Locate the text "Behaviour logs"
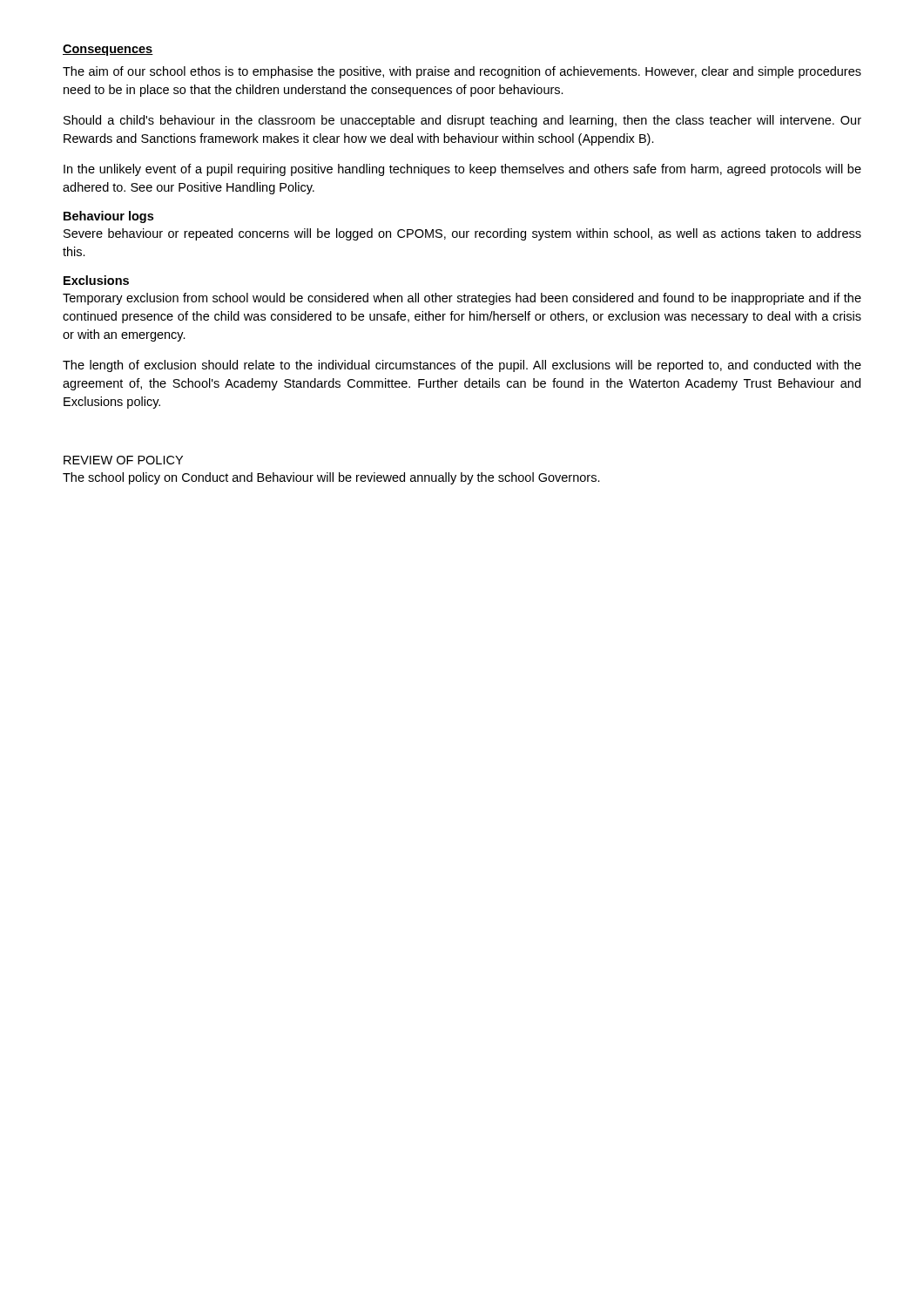This screenshot has height=1307, width=924. [108, 216]
